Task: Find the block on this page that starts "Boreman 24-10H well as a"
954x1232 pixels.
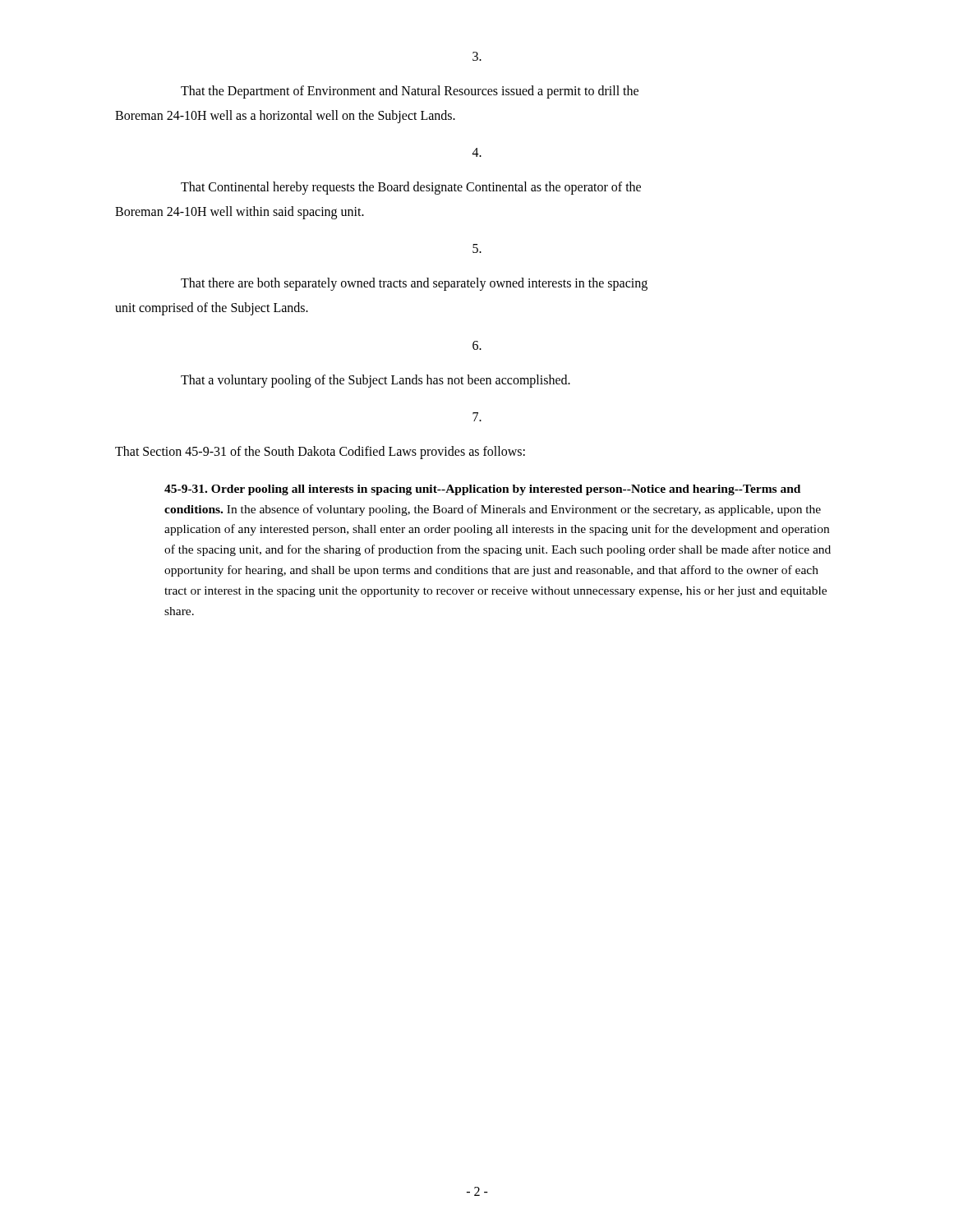Action: (x=285, y=115)
